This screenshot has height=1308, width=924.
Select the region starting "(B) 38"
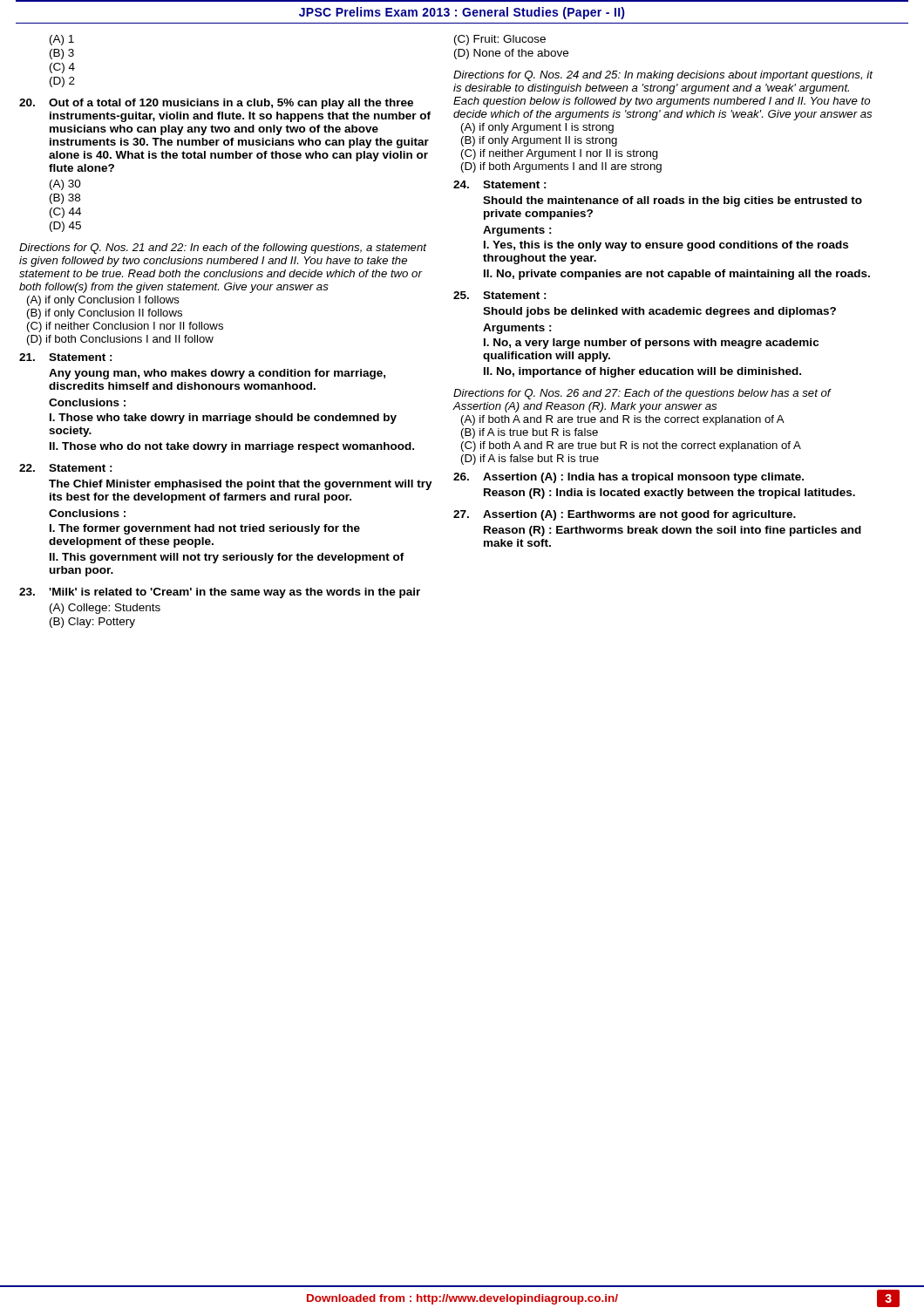click(65, 198)
